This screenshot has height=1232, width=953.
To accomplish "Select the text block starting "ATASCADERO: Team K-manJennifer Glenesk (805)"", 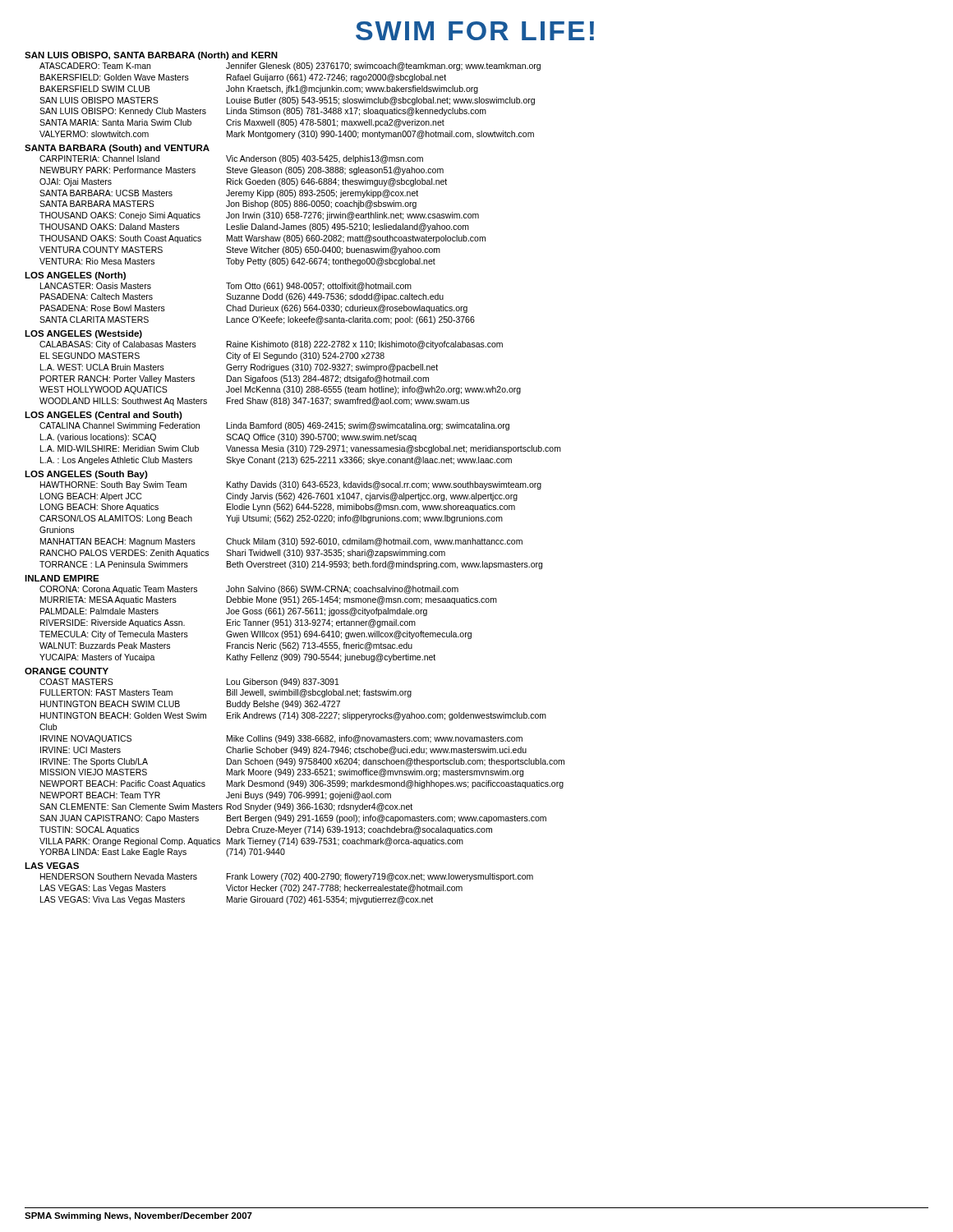I will tap(476, 66).
